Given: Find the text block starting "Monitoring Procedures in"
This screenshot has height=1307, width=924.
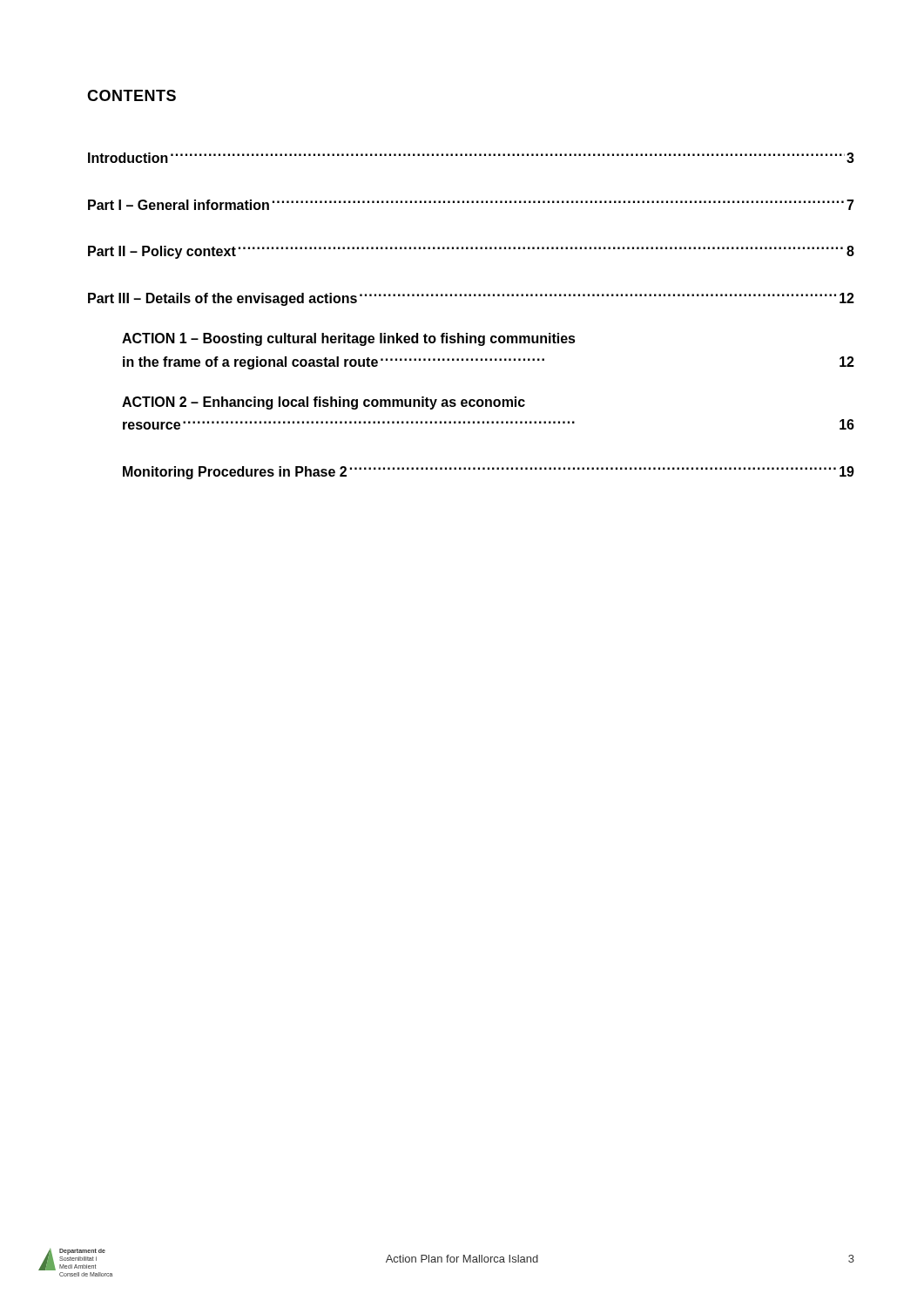Looking at the screenshot, I should pyautogui.click(x=488, y=469).
